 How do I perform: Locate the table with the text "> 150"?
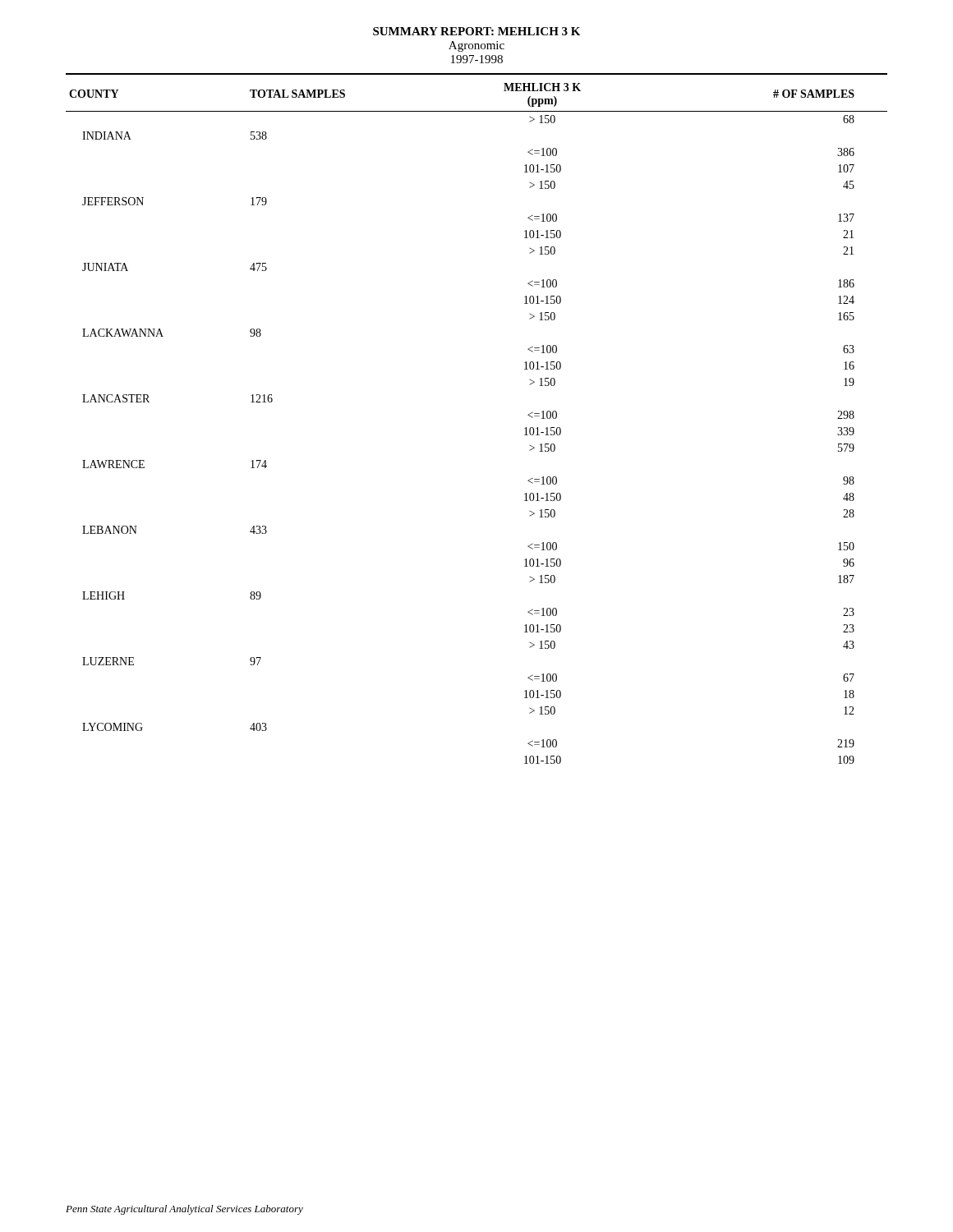476,422
